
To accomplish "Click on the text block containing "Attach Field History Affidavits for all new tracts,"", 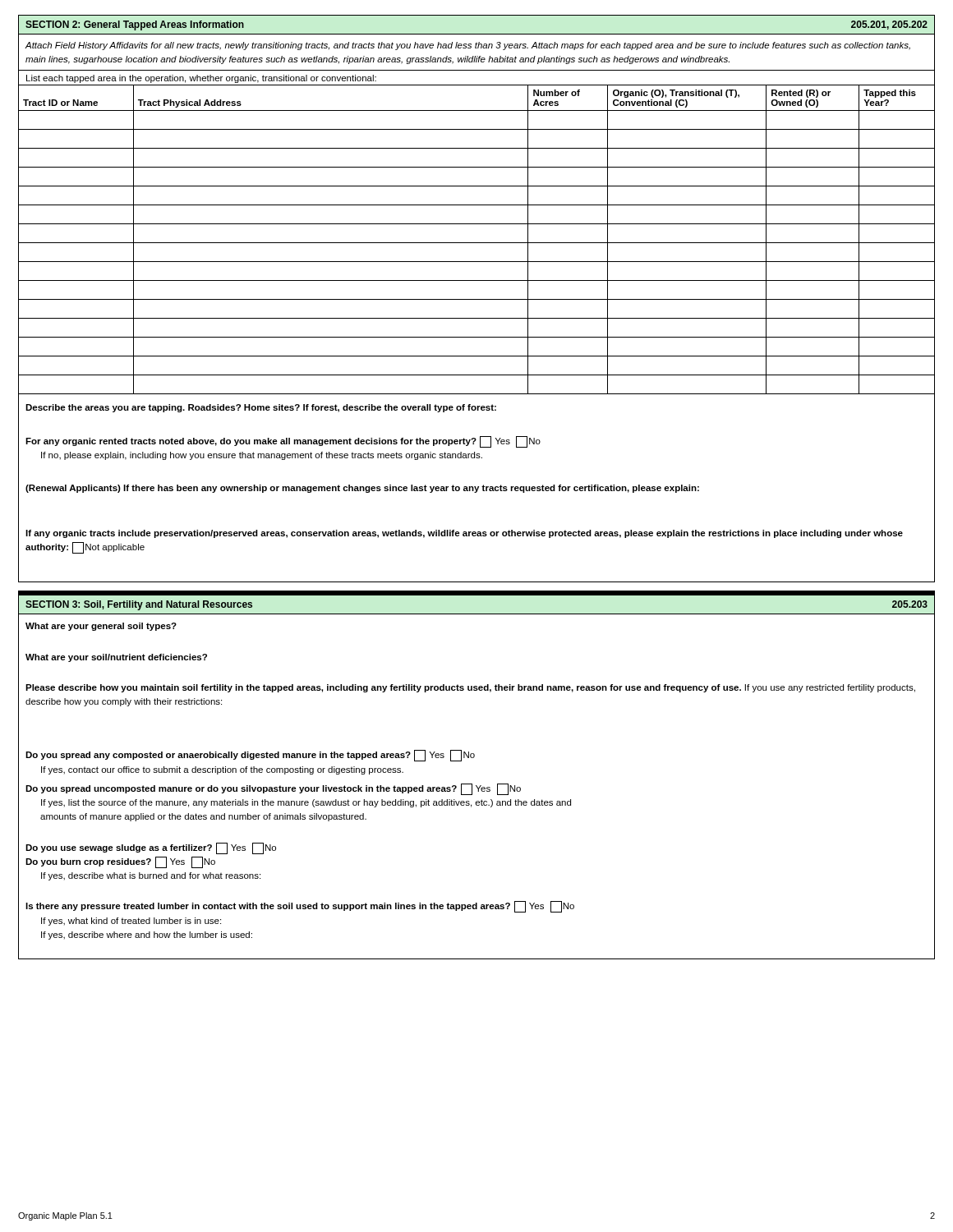I will [468, 52].
